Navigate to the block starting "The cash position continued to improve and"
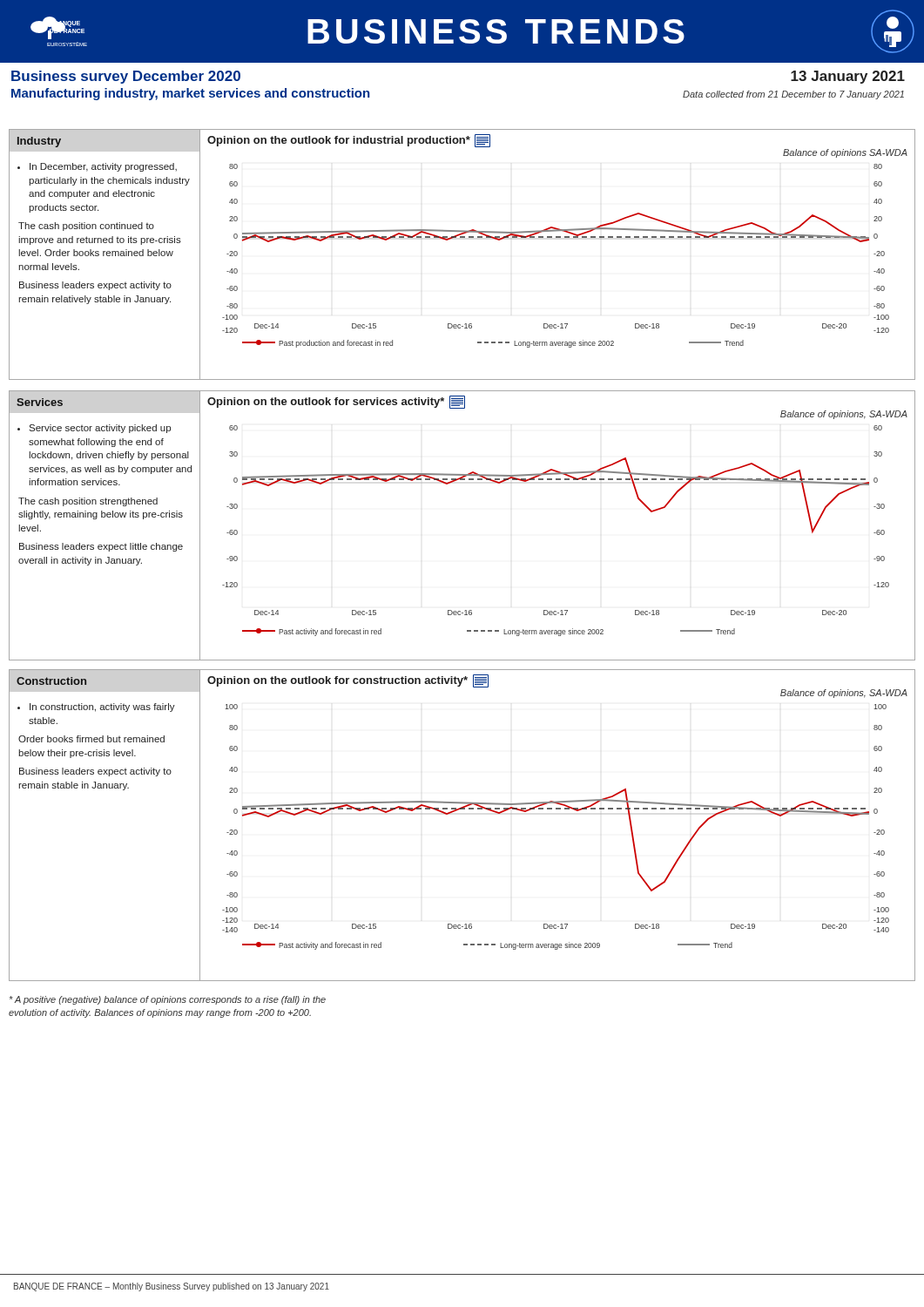This screenshot has height=1307, width=924. pos(100,246)
